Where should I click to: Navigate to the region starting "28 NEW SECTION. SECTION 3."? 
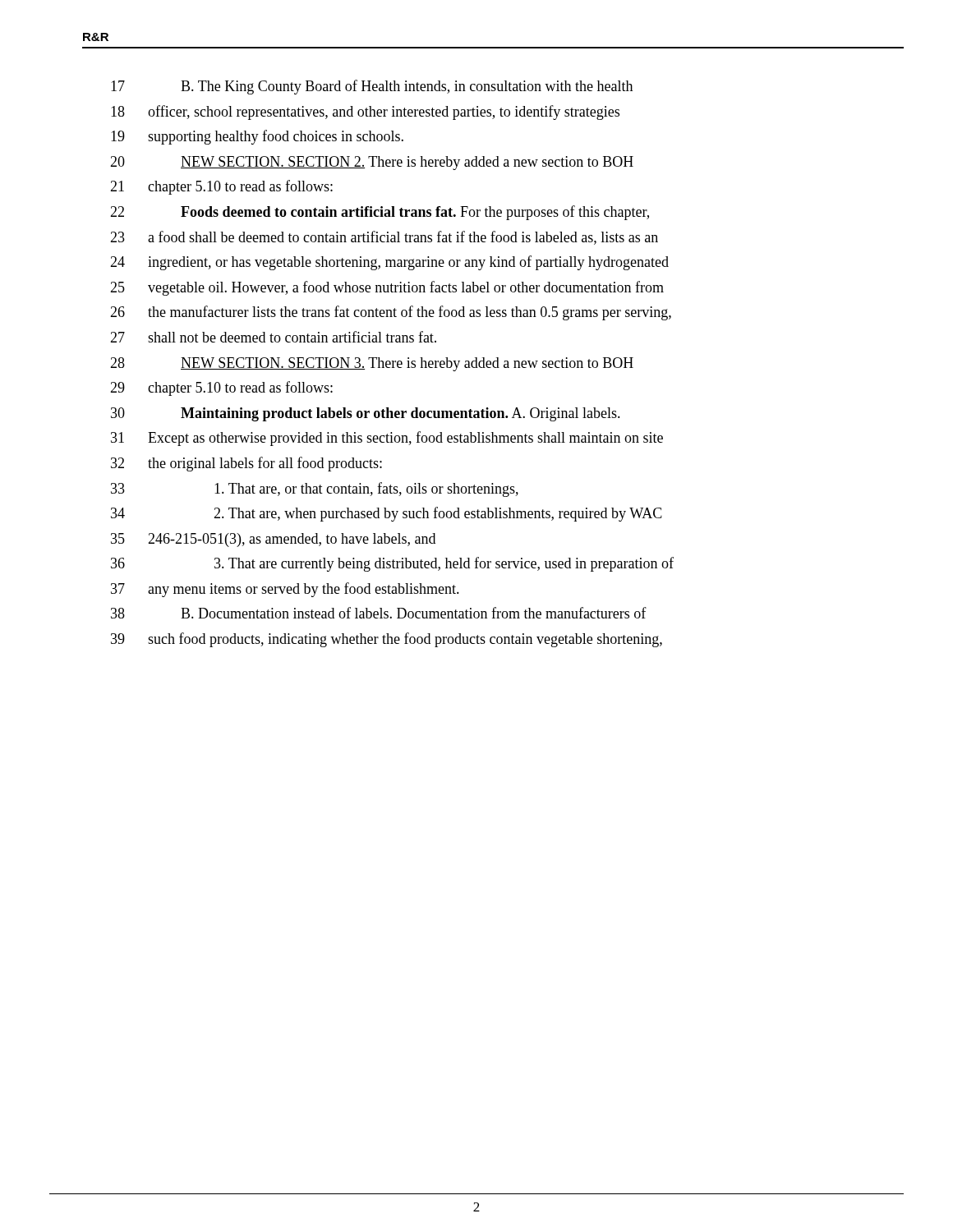(493, 363)
